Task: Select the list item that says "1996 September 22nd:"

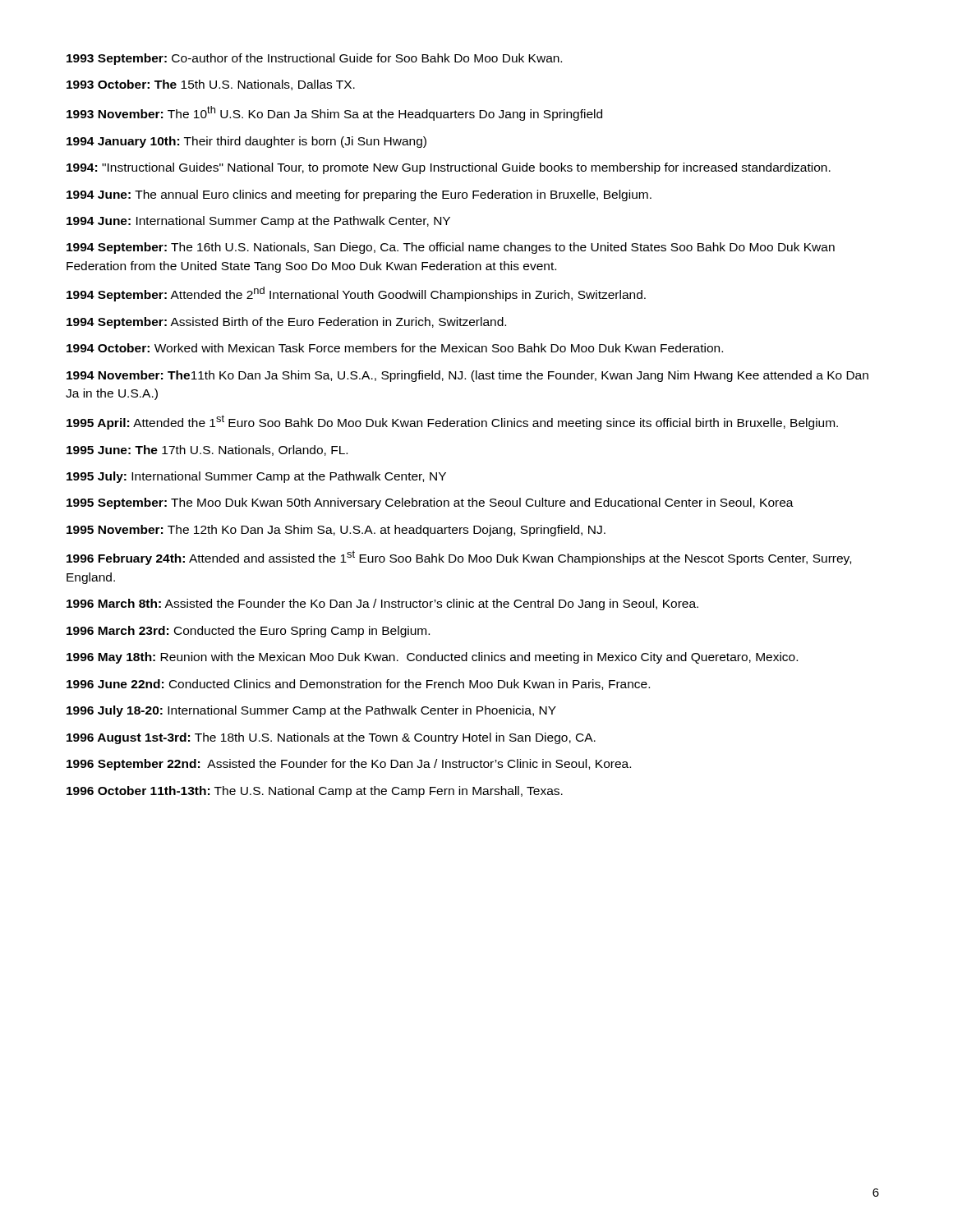Action: (x=349, y=764)
